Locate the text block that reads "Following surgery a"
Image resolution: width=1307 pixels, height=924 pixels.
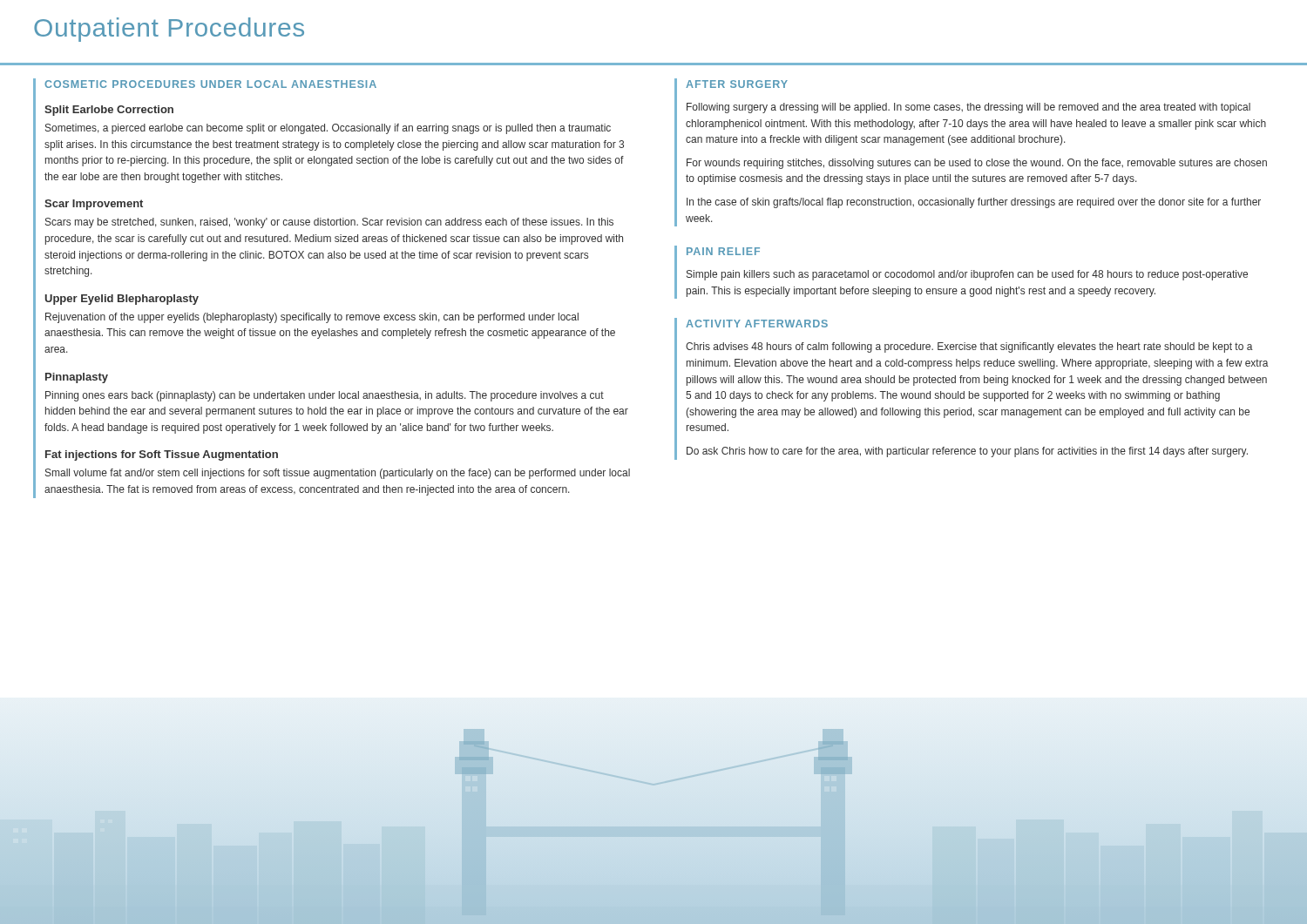pyautogui.click(x=976, y=123)
